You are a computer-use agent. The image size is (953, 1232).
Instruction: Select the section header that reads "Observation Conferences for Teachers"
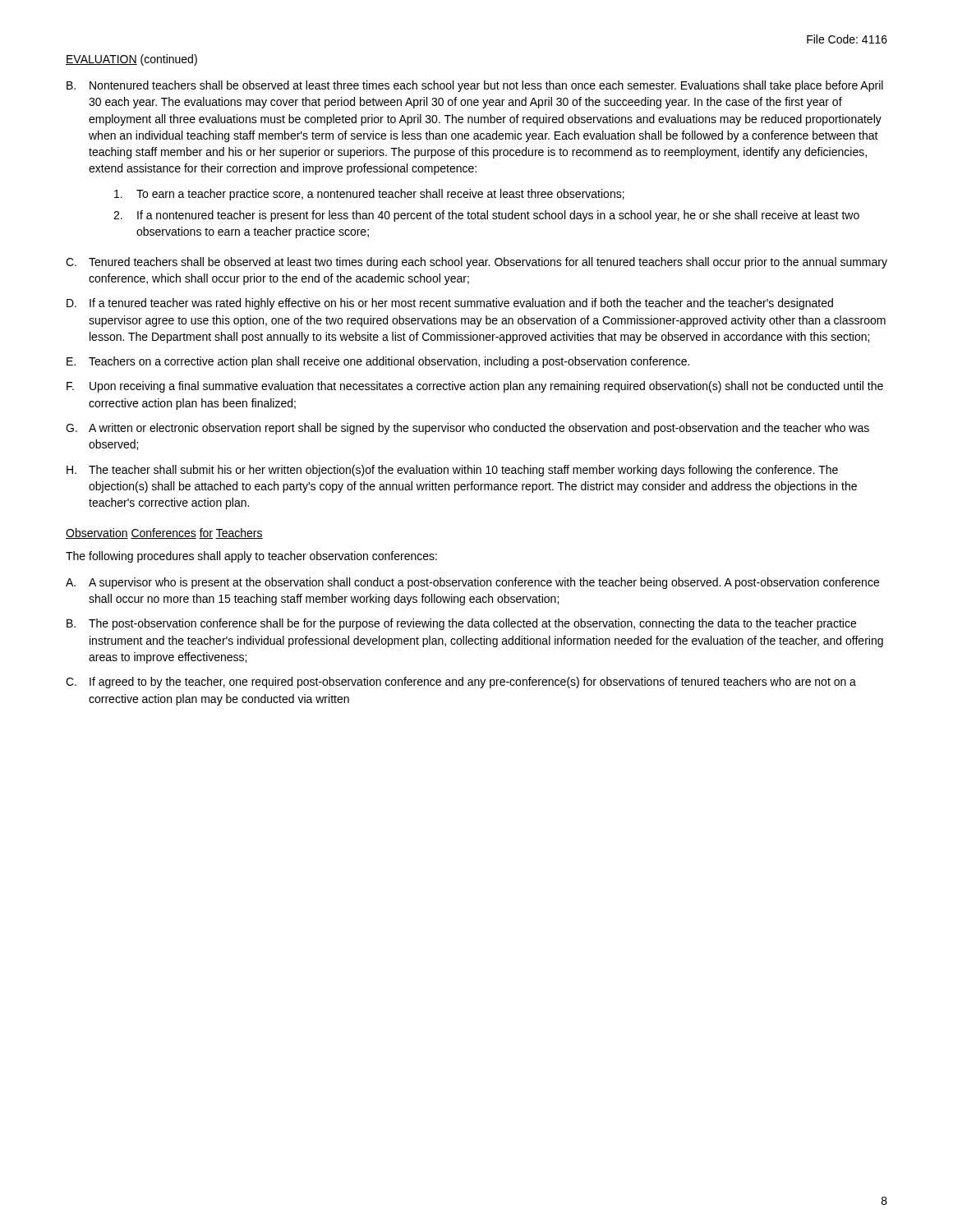[x=164, y=533]
